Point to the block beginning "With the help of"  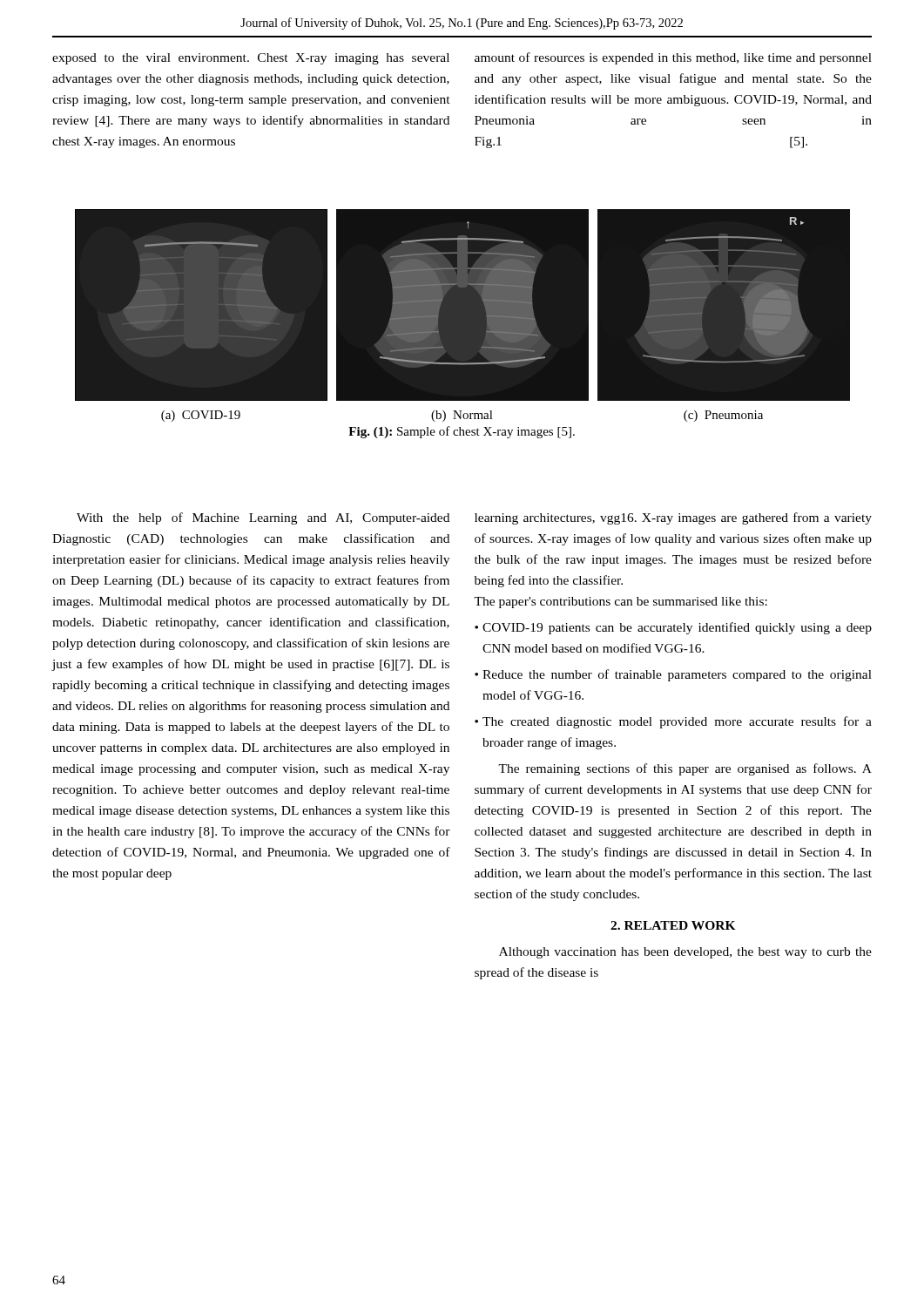click(251, 695)
